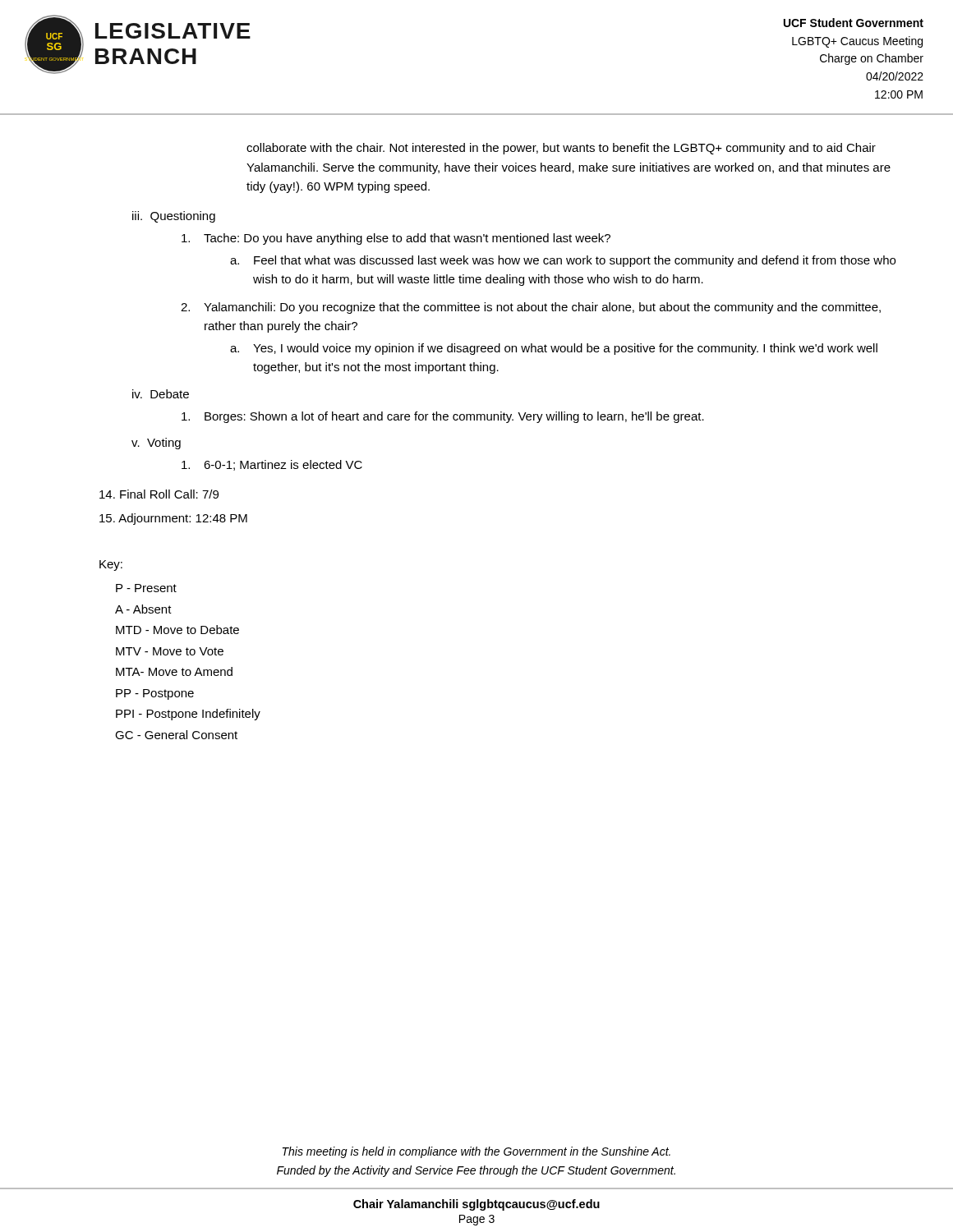Select the block starting "2. Yalamanchili: Do"
This screenshot has height=1232, width=953.
542,316
